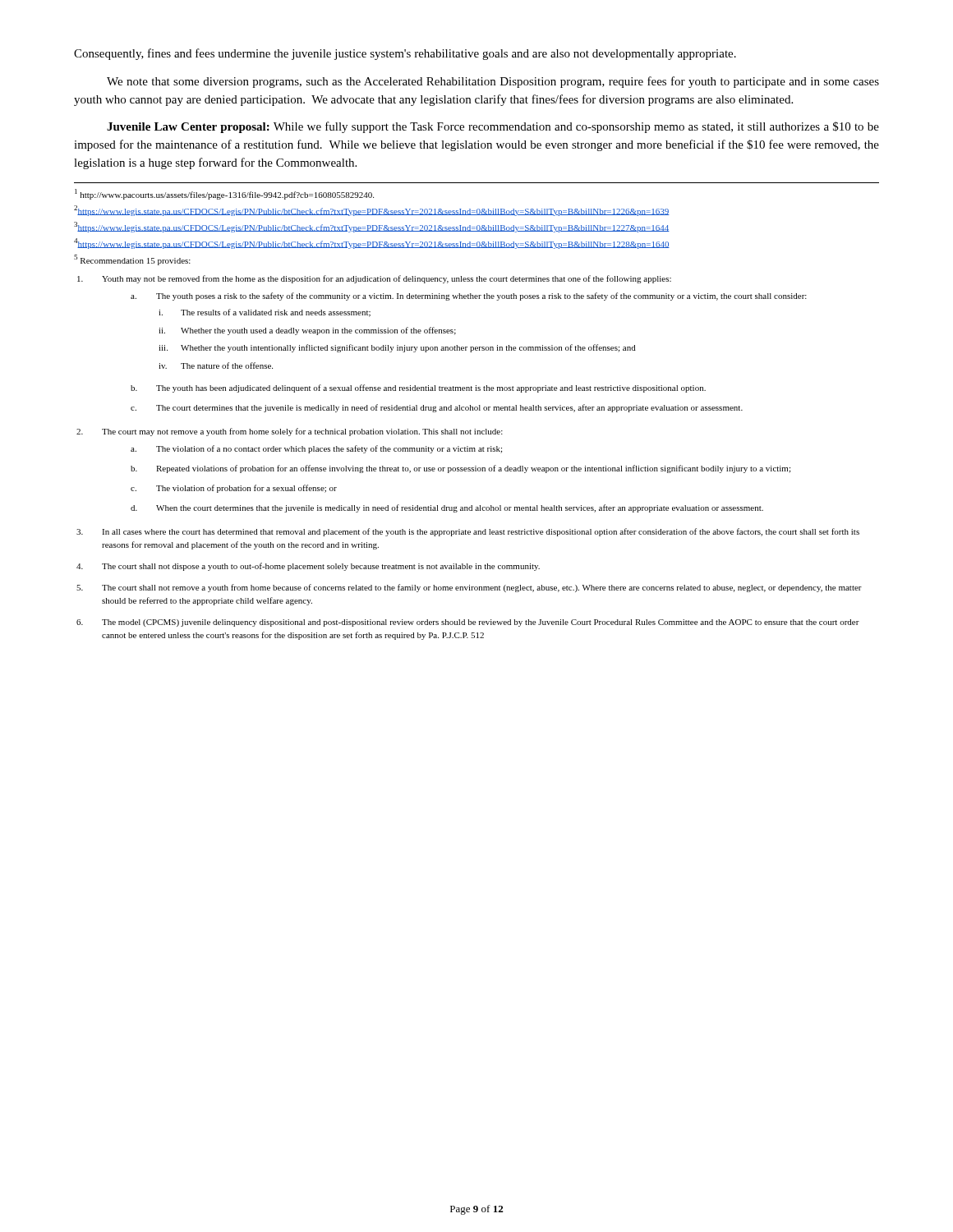The image size is (953, 1232).
Task: Select the region starting "1 http://www.pacourts.us/assets/files/page-1316/file-9942.pdf?cb=1608055829240."
Action: click(224, 193)
